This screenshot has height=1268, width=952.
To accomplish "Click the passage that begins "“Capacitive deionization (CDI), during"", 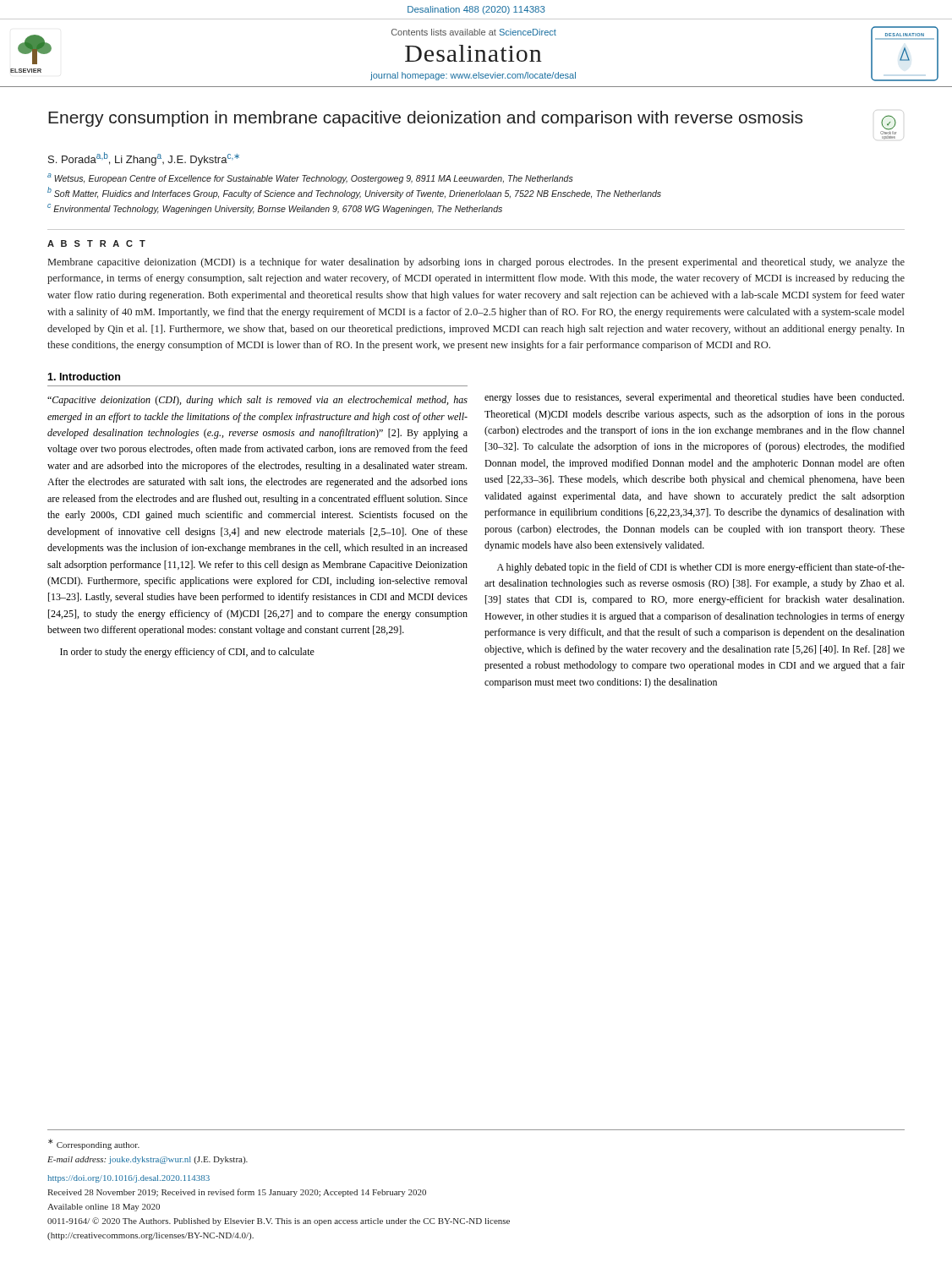I will (x=257, y=526).
